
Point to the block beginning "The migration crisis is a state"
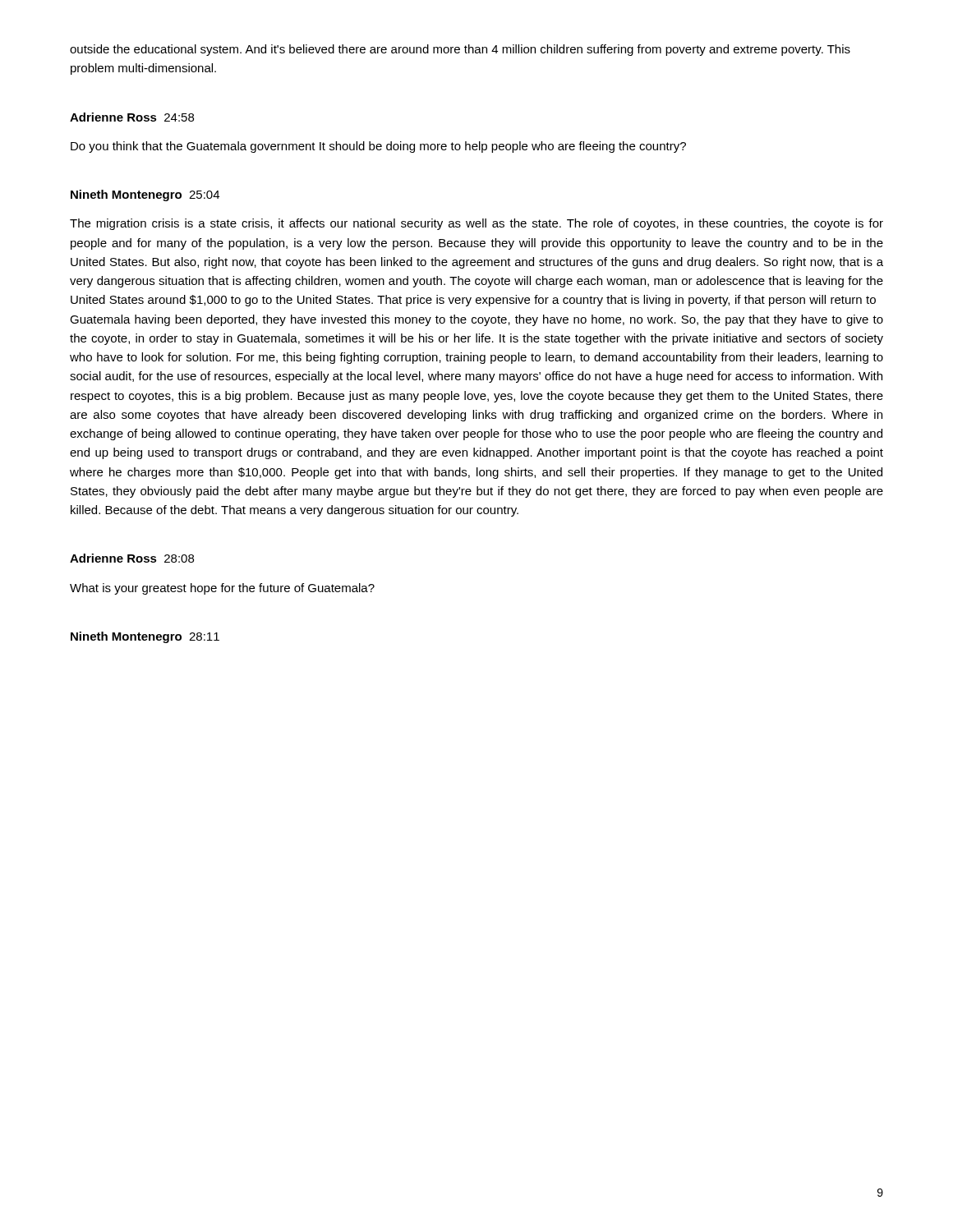pyautogui.click(x=476, y=366)
